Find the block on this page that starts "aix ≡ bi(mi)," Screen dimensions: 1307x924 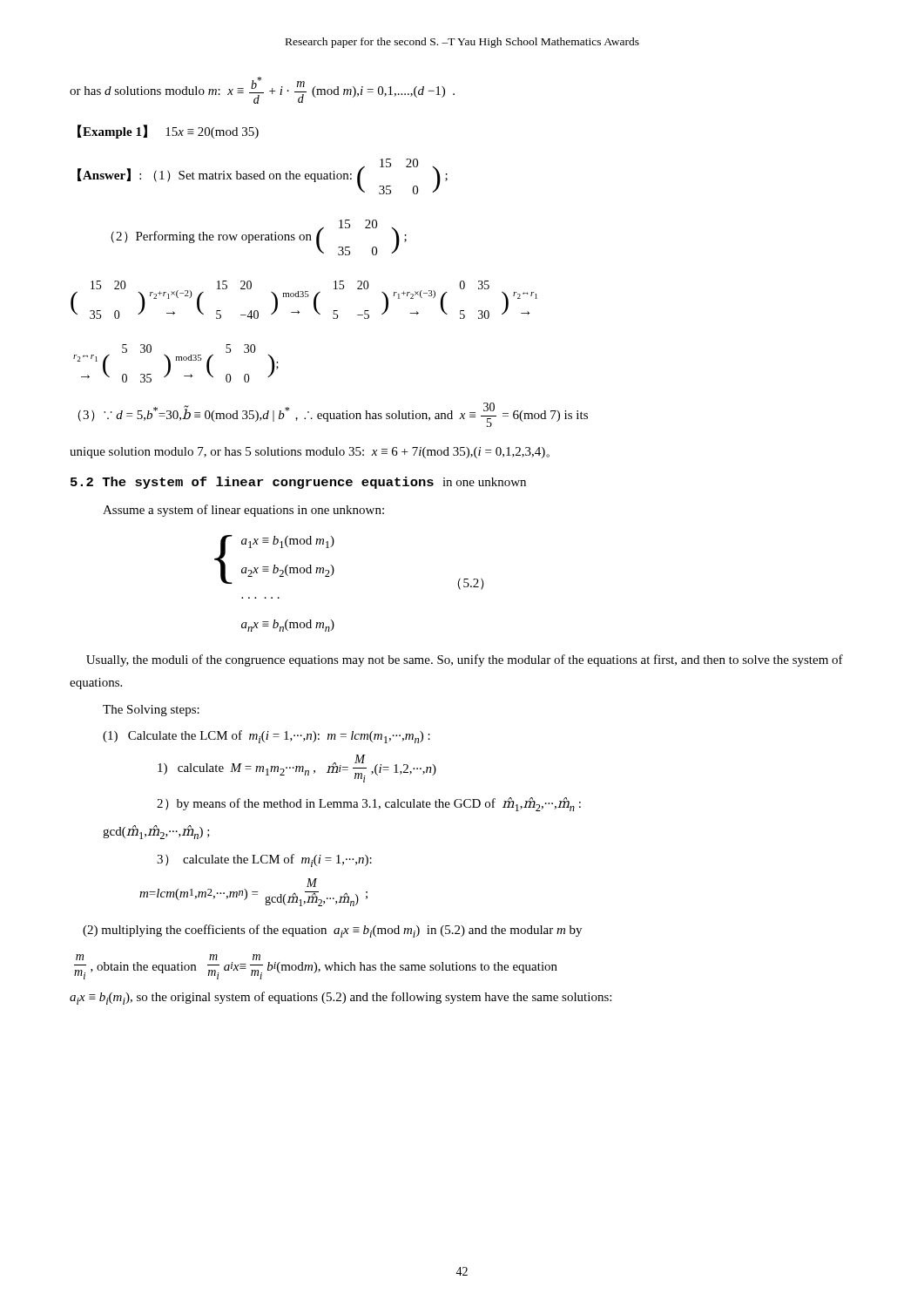click(341, 999)
